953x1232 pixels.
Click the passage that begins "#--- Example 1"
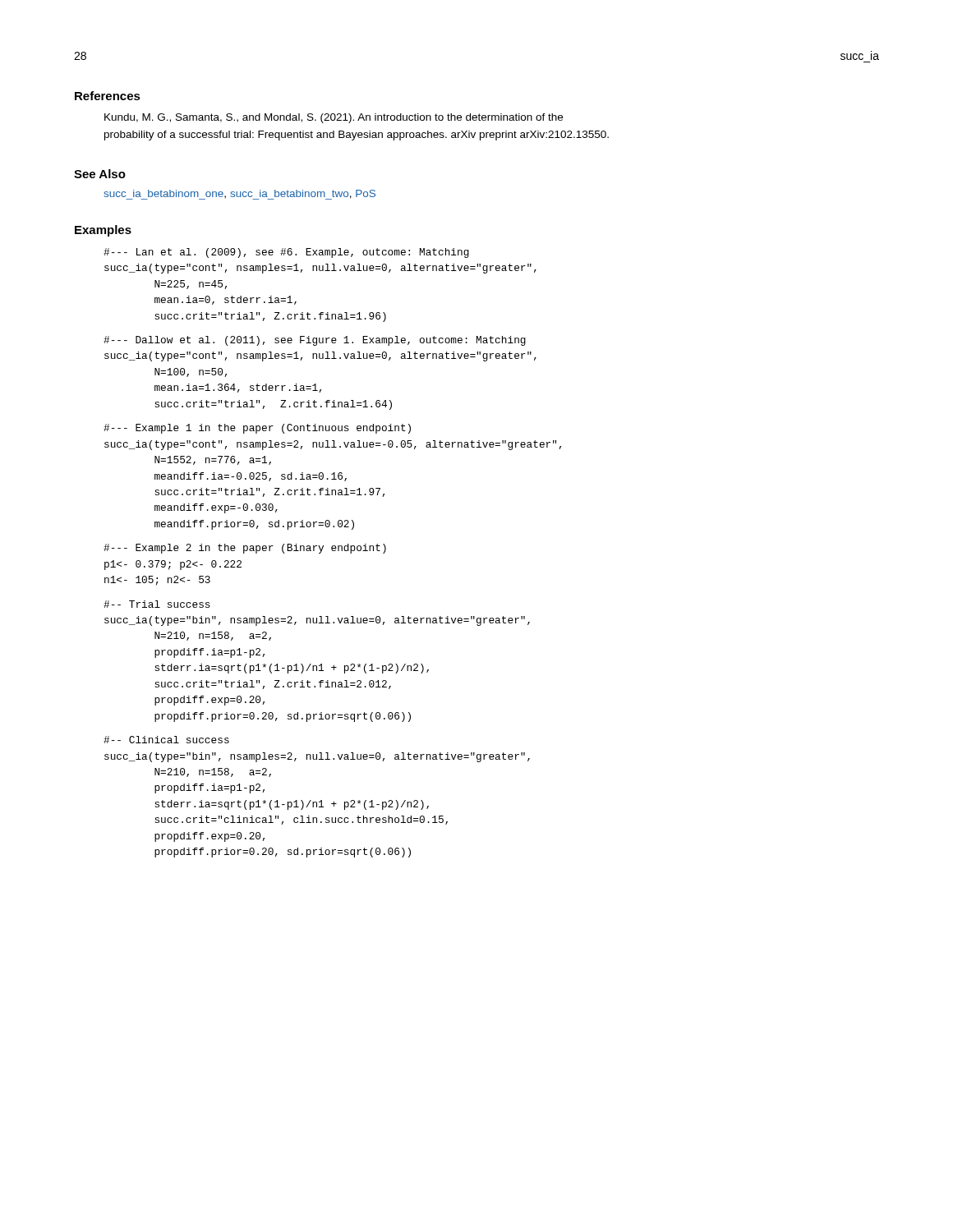pyautogui.click(x=334, y=476)
